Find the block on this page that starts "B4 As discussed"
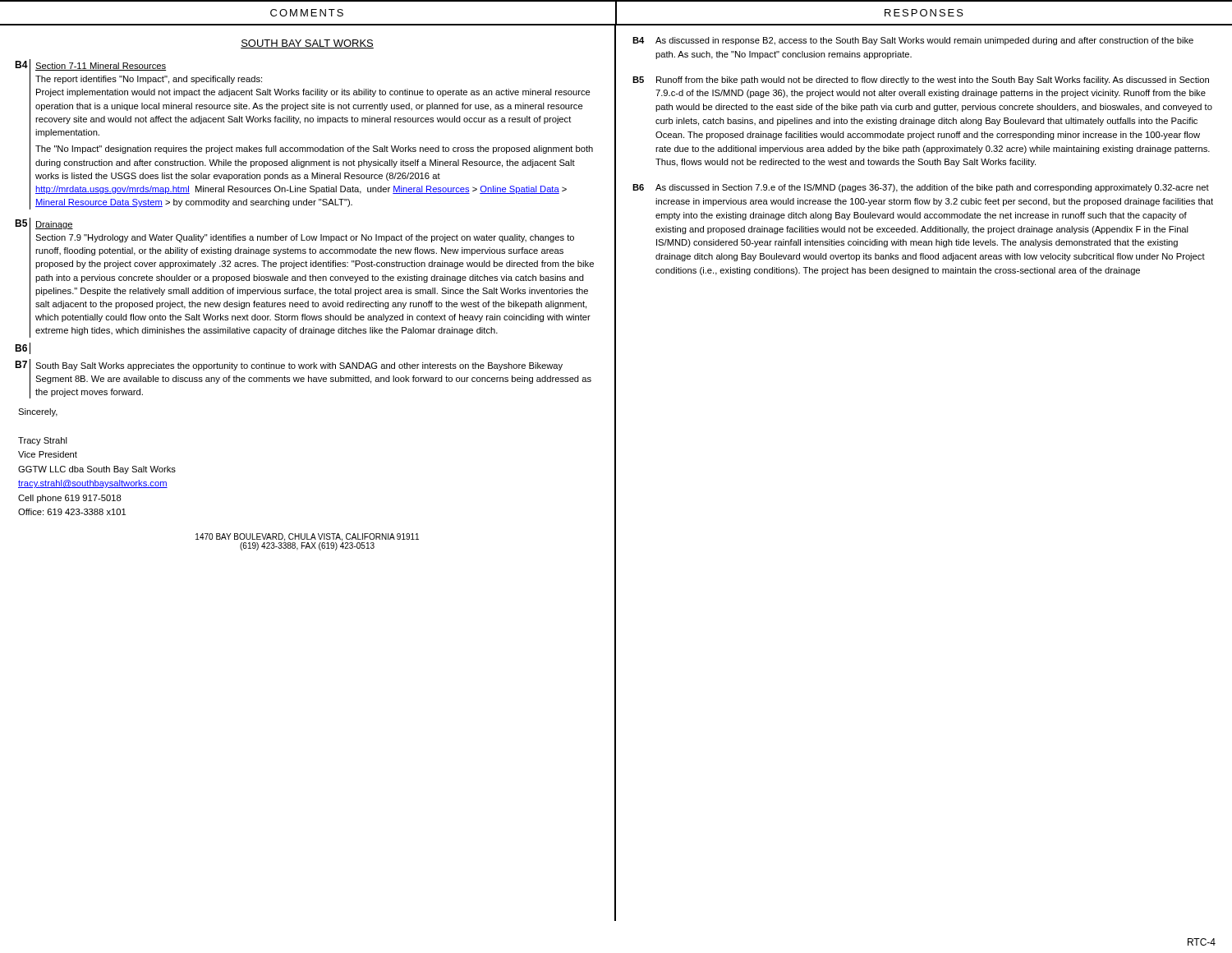The image size is (1232, 953). [x=924, y=47]
